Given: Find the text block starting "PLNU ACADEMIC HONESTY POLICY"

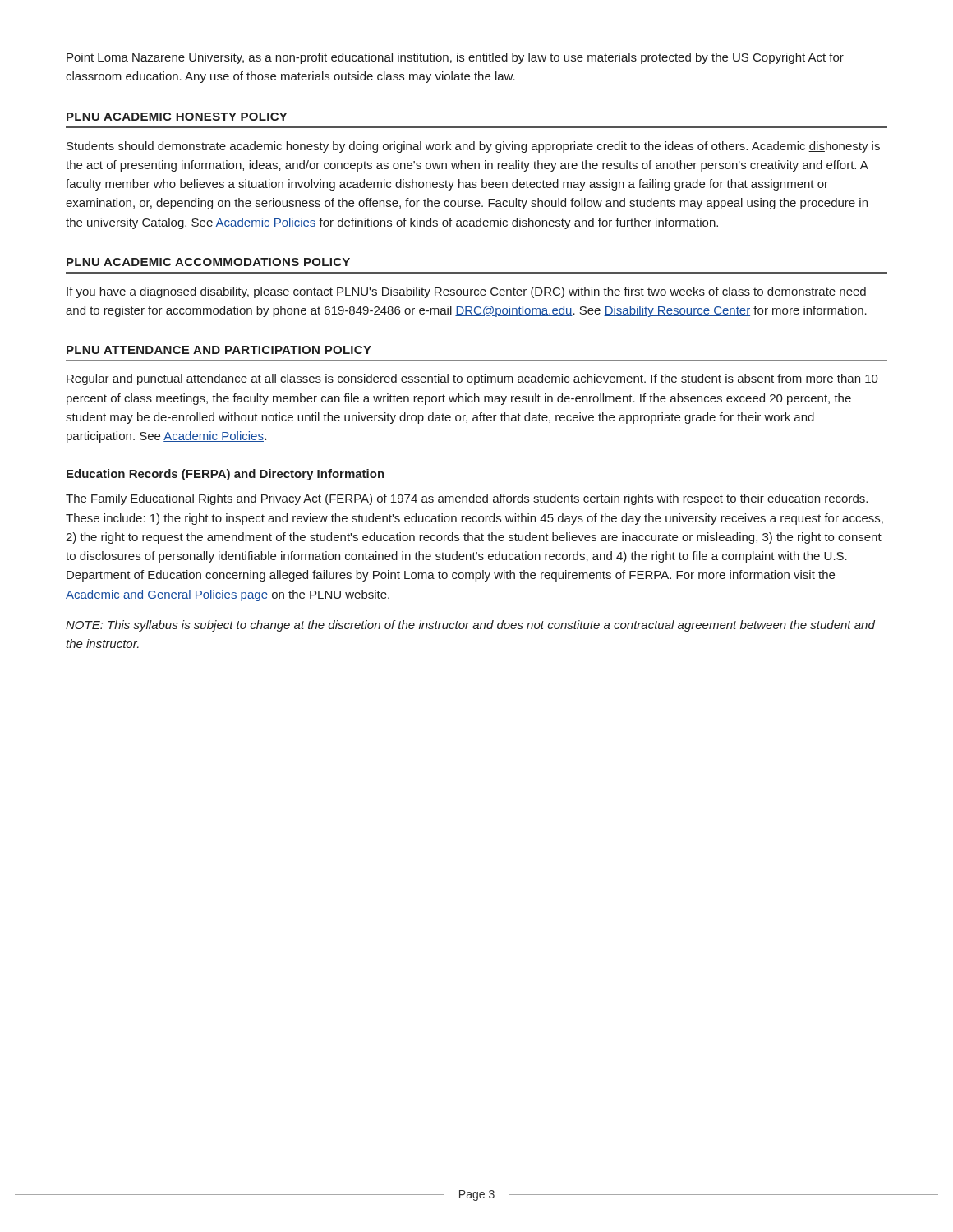Looking at the screenshot, I should pos(177,116).
